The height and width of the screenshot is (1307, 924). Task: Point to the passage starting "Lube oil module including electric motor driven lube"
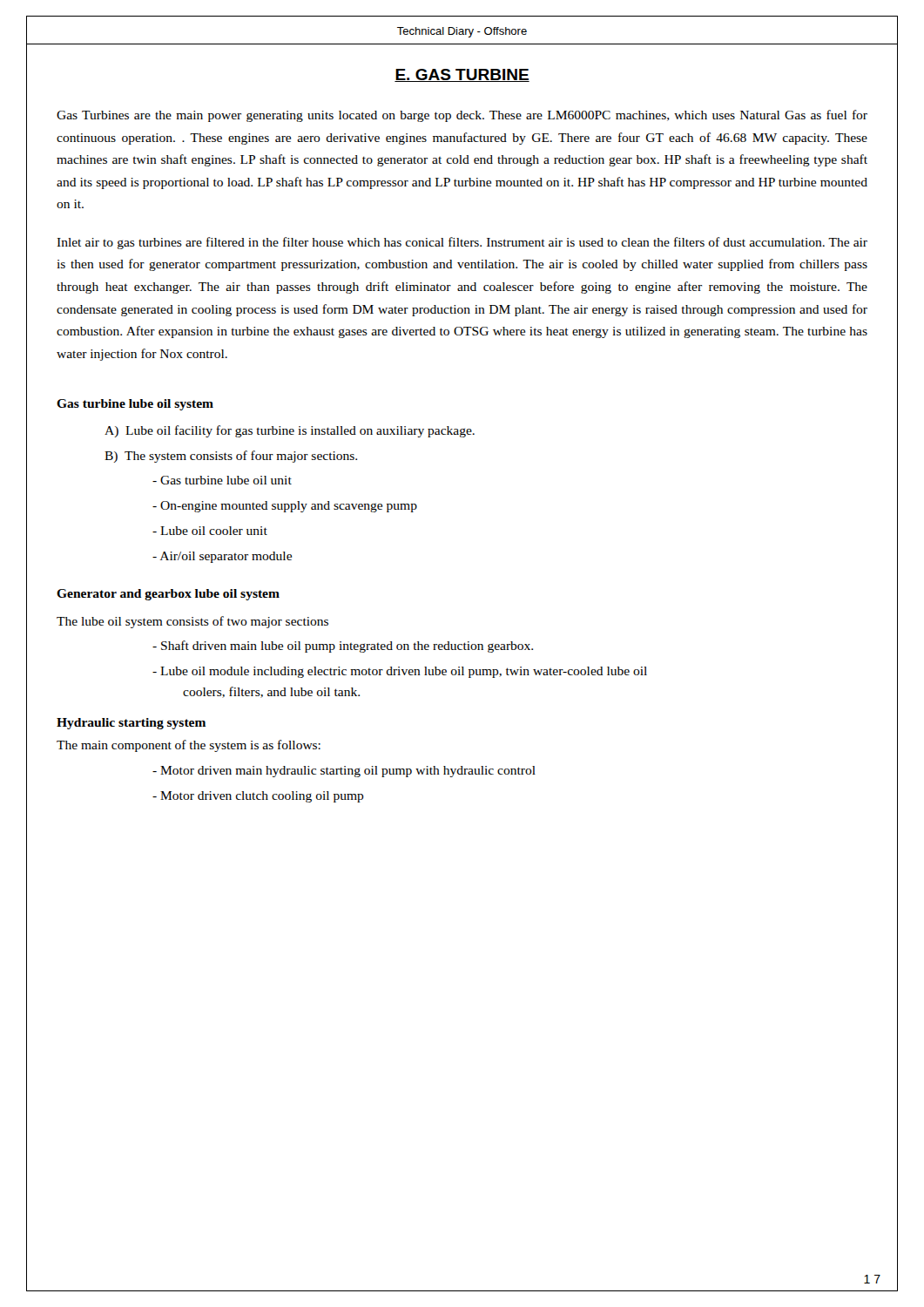[400, 671]
